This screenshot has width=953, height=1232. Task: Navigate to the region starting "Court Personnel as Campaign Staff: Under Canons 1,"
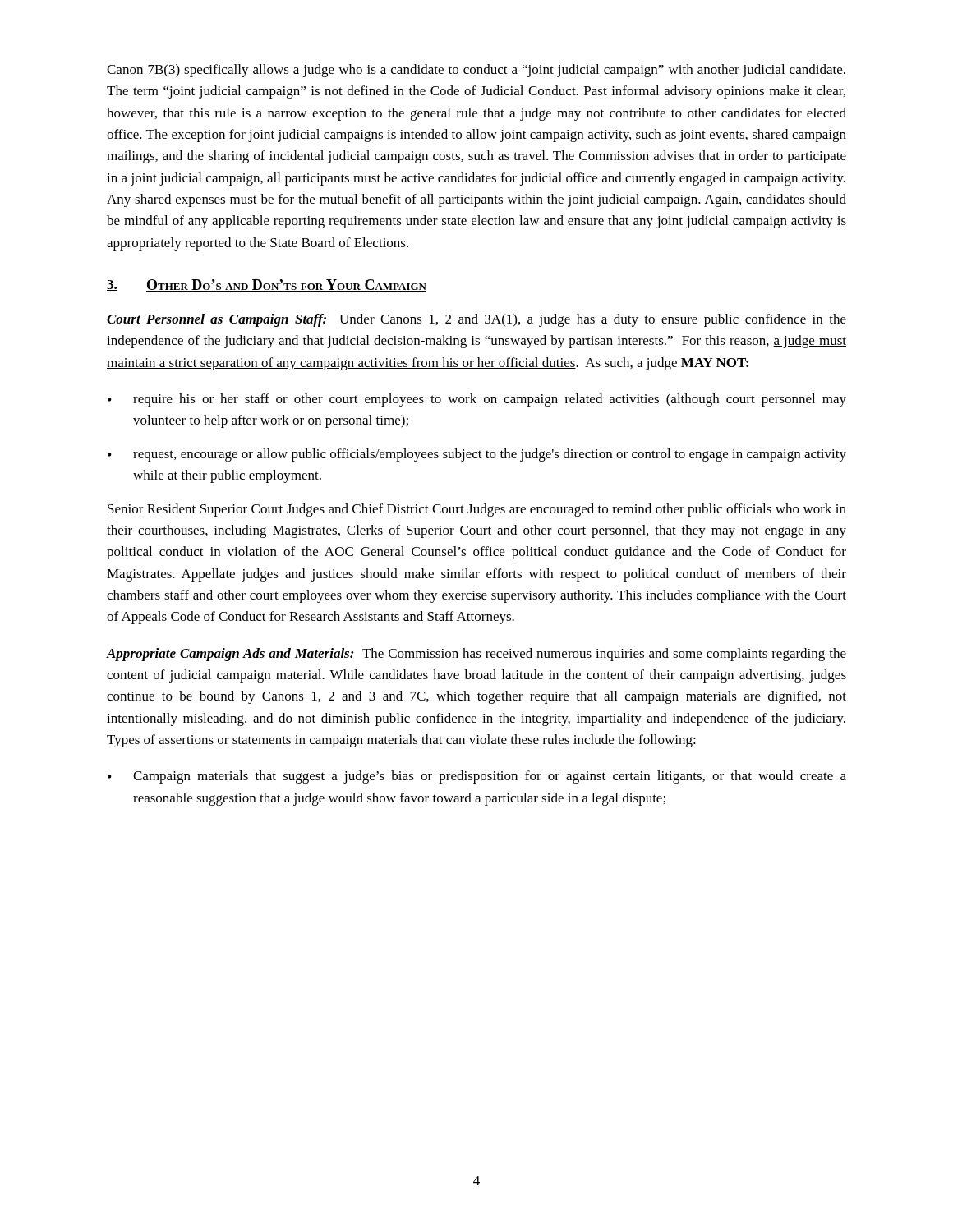click(x=476, y=341)
